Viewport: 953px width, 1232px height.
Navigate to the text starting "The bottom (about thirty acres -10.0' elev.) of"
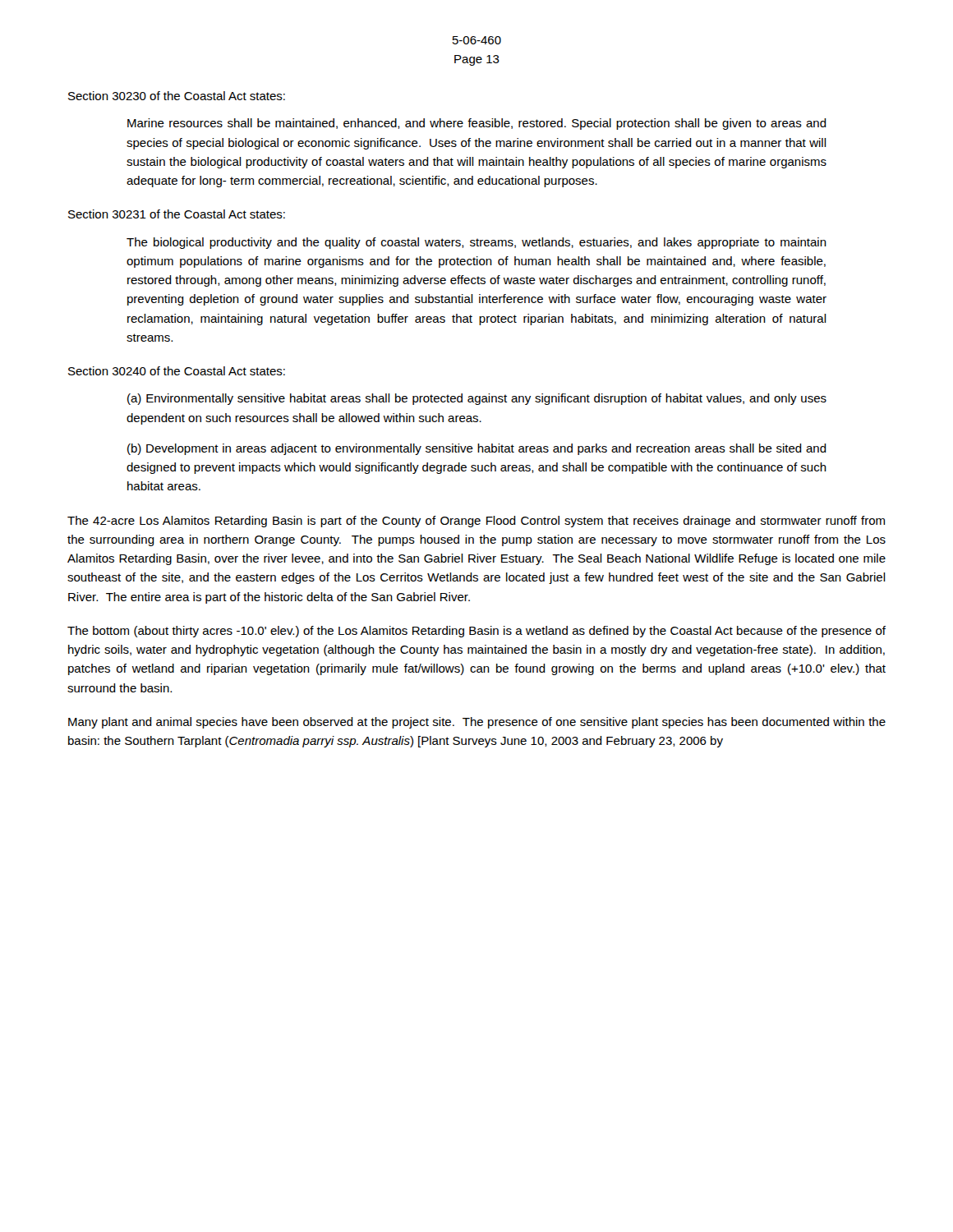476,659
